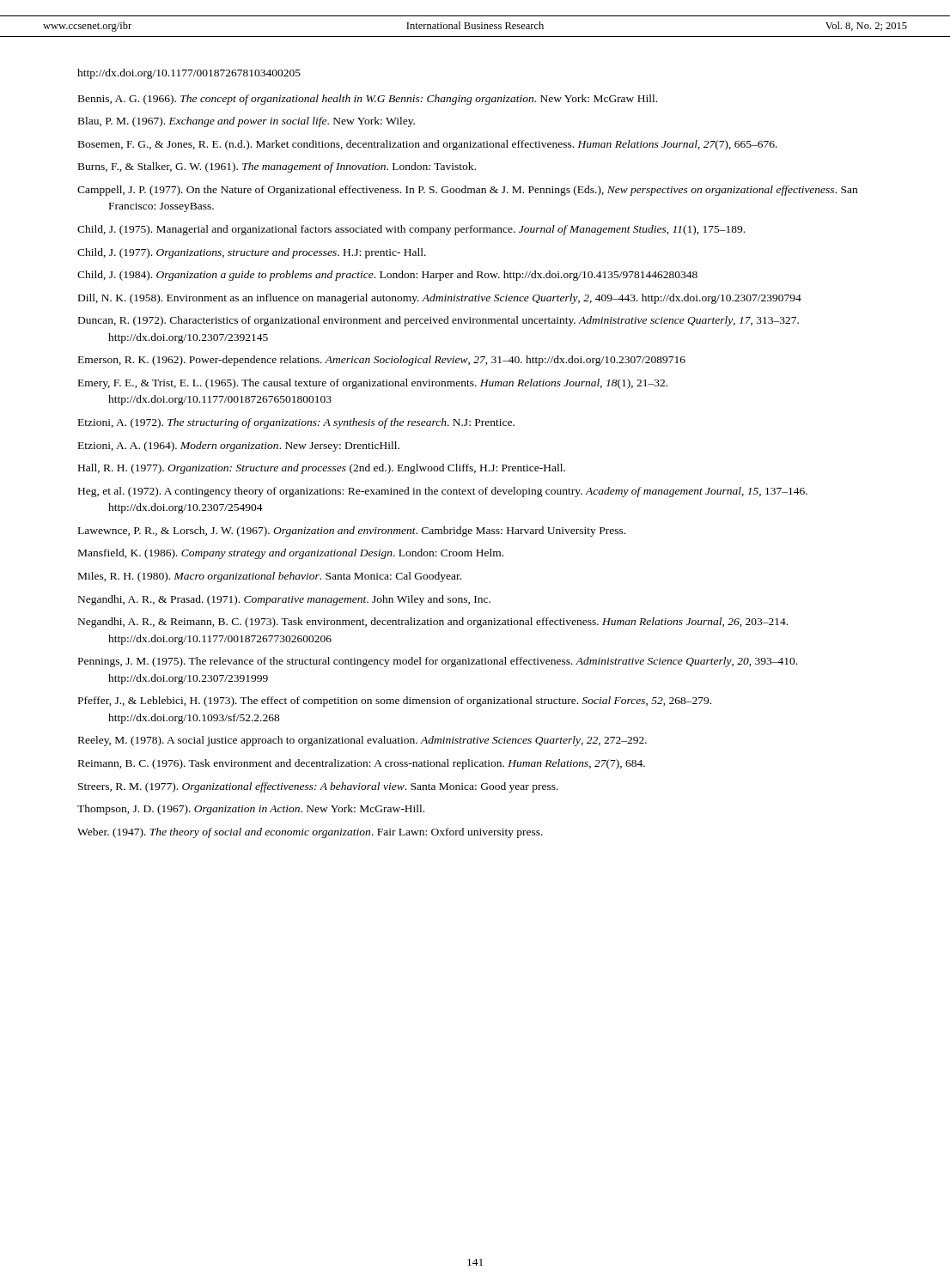Click on the list item that reads "Dill, N. K. (1958). Environment as an influence"
This screenshot has height=1288, width=950.
click(x=439, y=297)
